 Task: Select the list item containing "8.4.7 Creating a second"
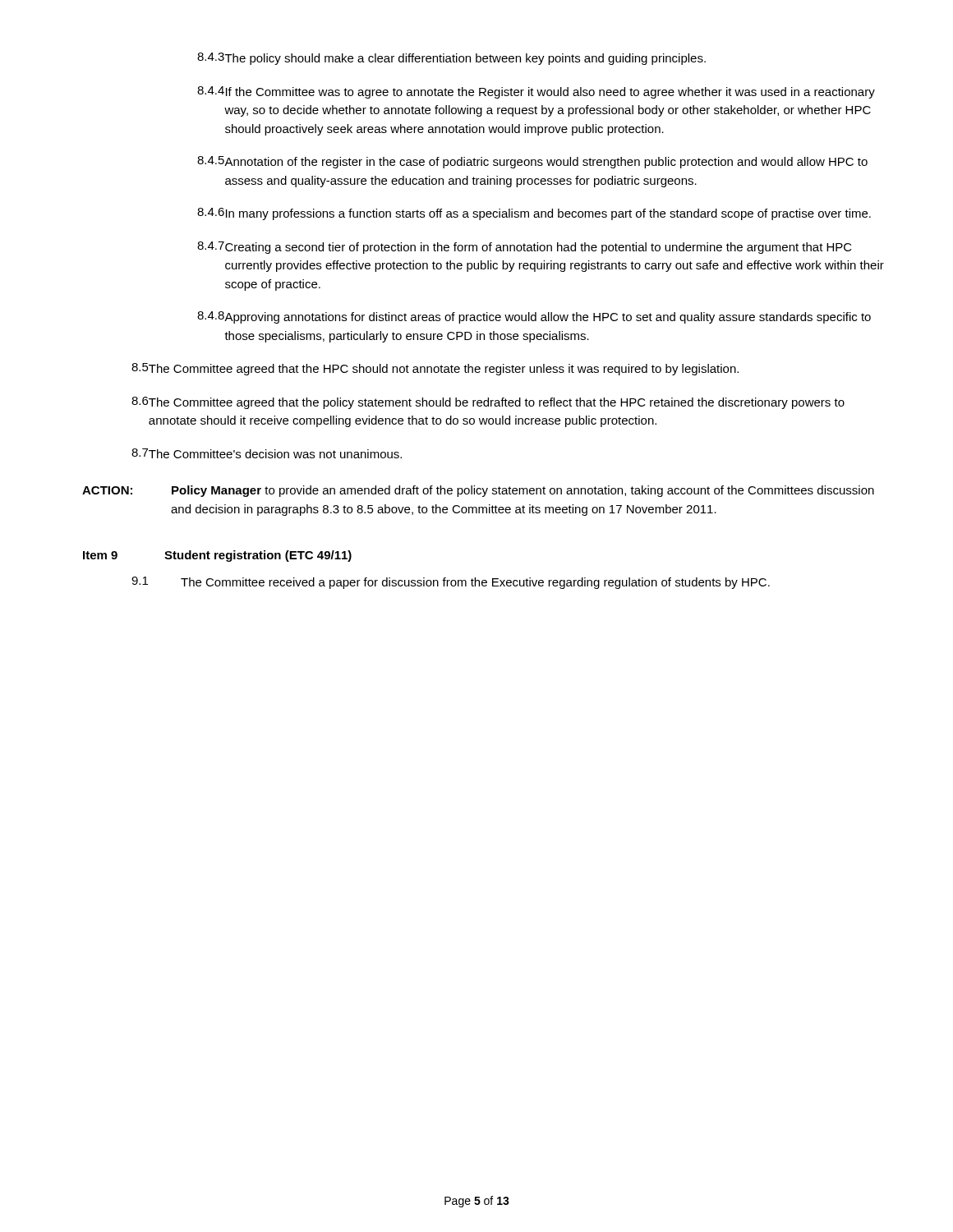[485, 265]
